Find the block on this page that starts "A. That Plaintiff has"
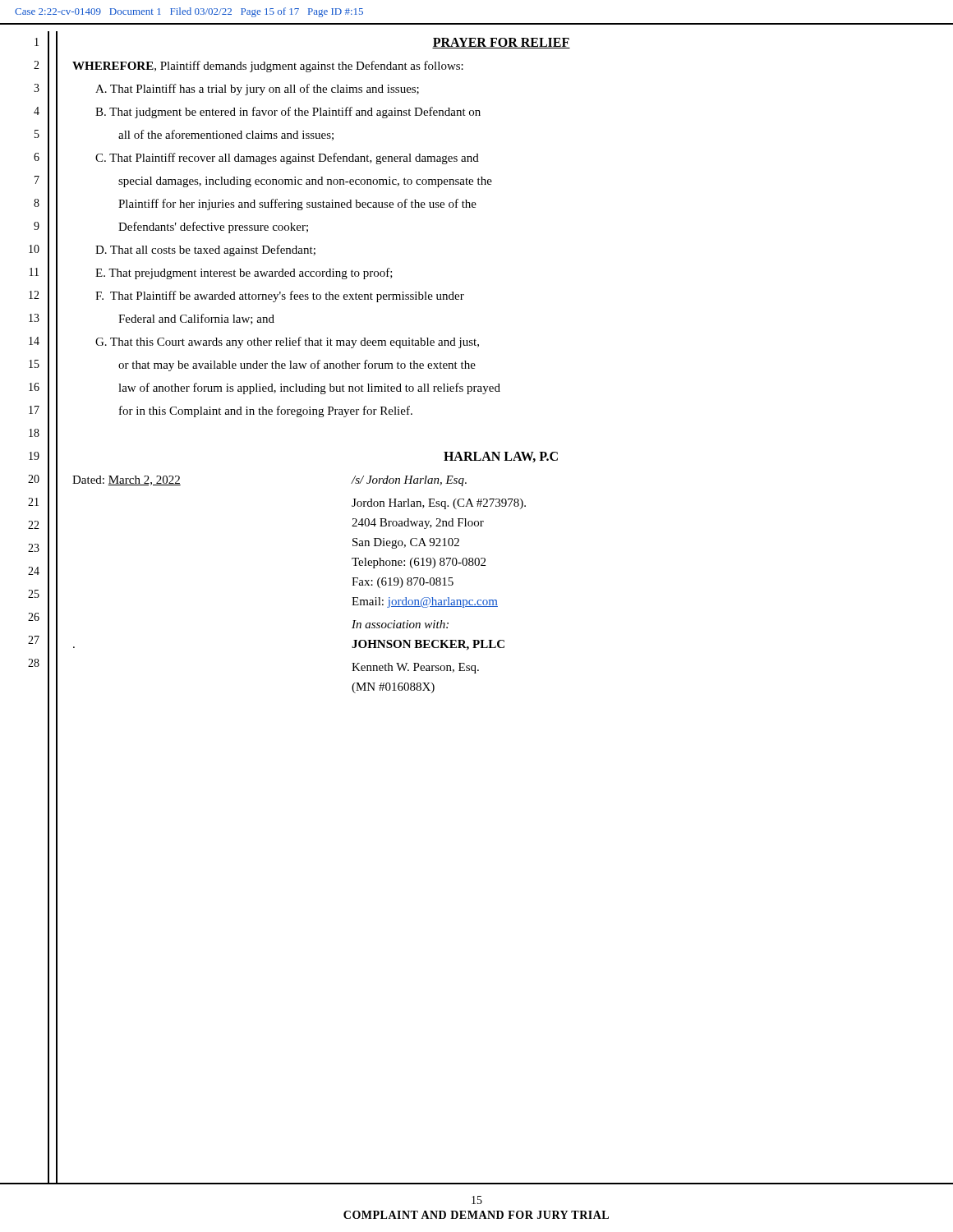The image size is (953, 1232). 257,89
